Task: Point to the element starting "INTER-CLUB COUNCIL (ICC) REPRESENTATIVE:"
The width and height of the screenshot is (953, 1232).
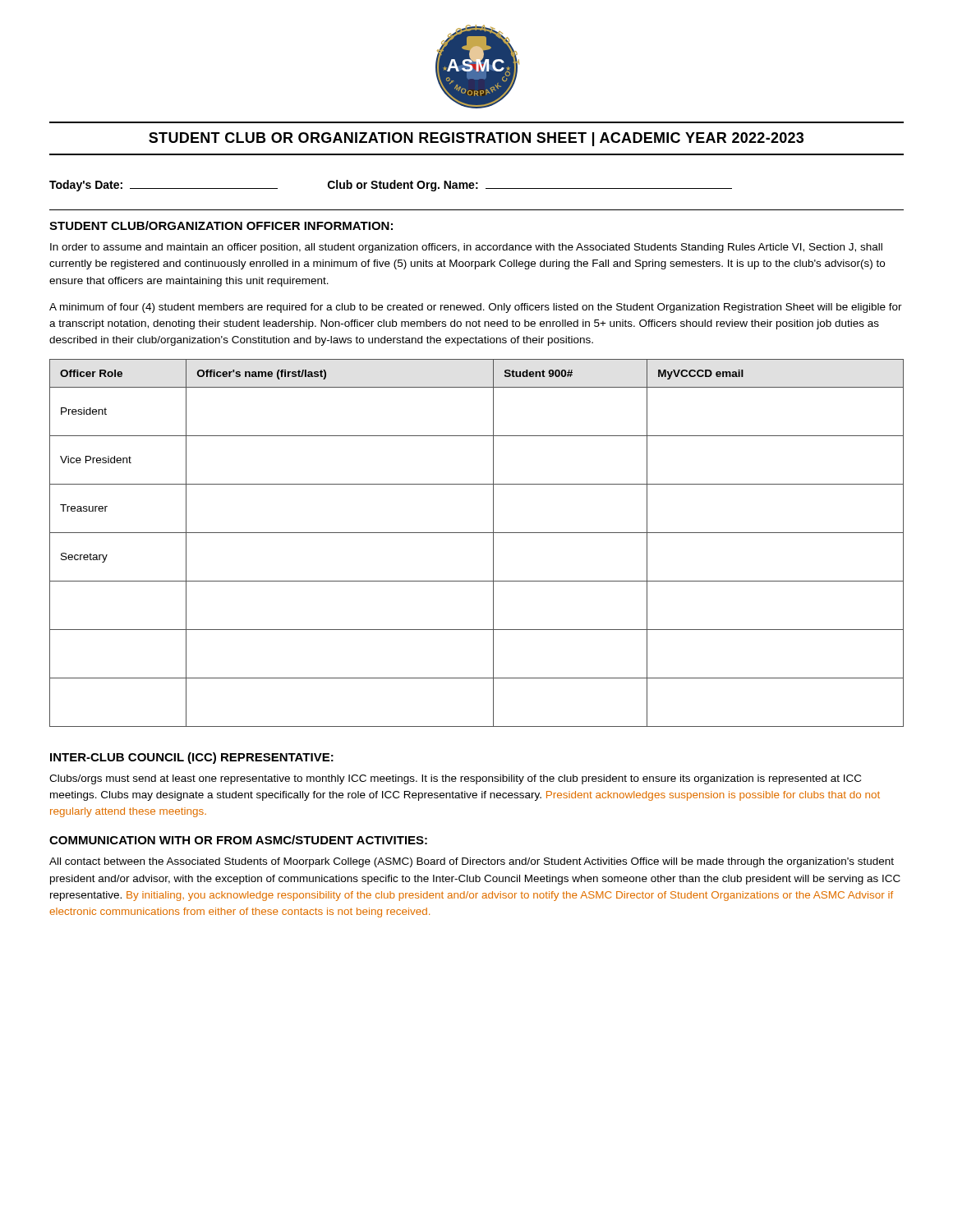Action: pos(192,756)
